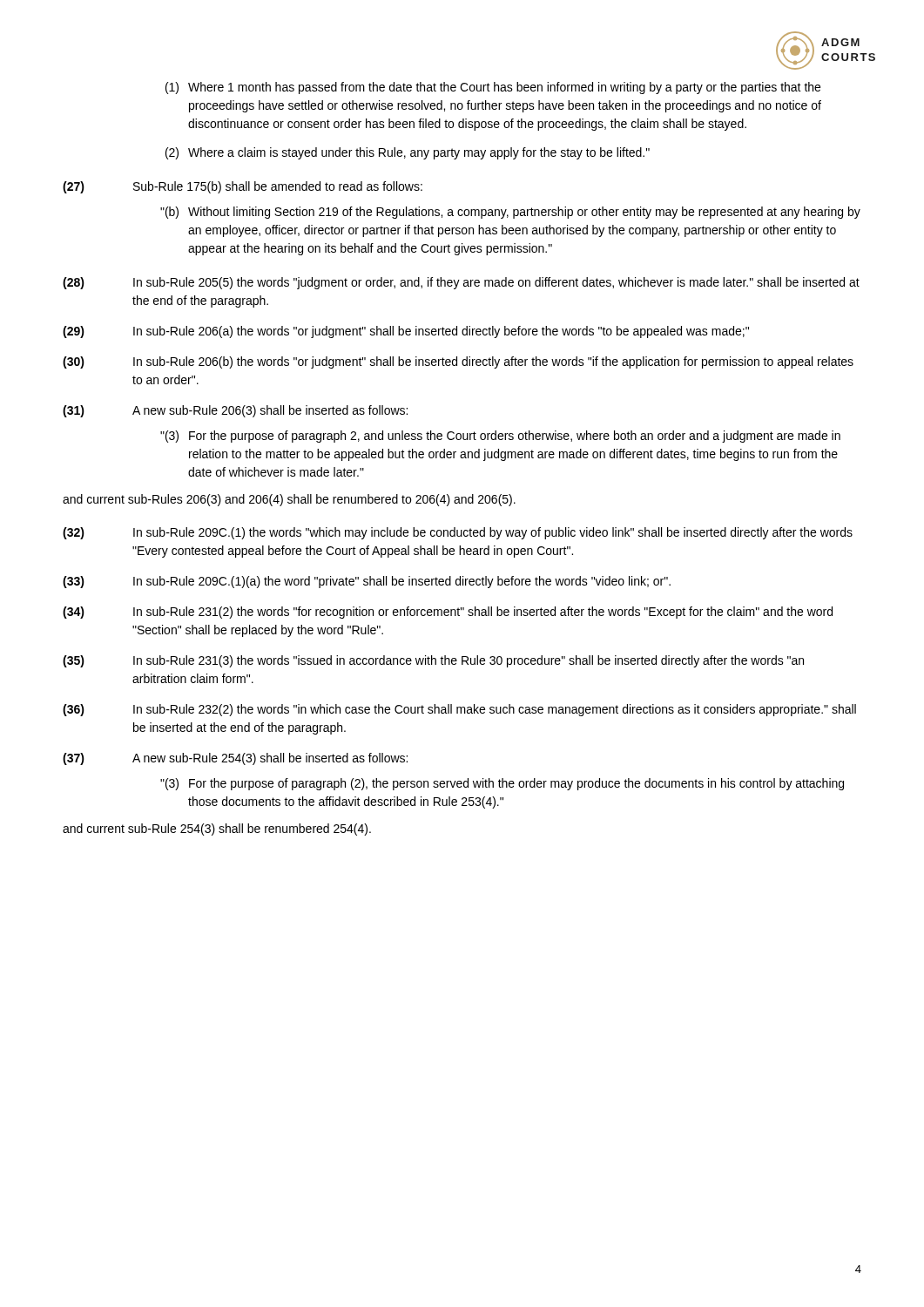The width and height of the screenshot is (924, 1307).
Task: Select the text block starting "and current sub-Rule"
Action: pyautogui.click(x=217, y=828)
